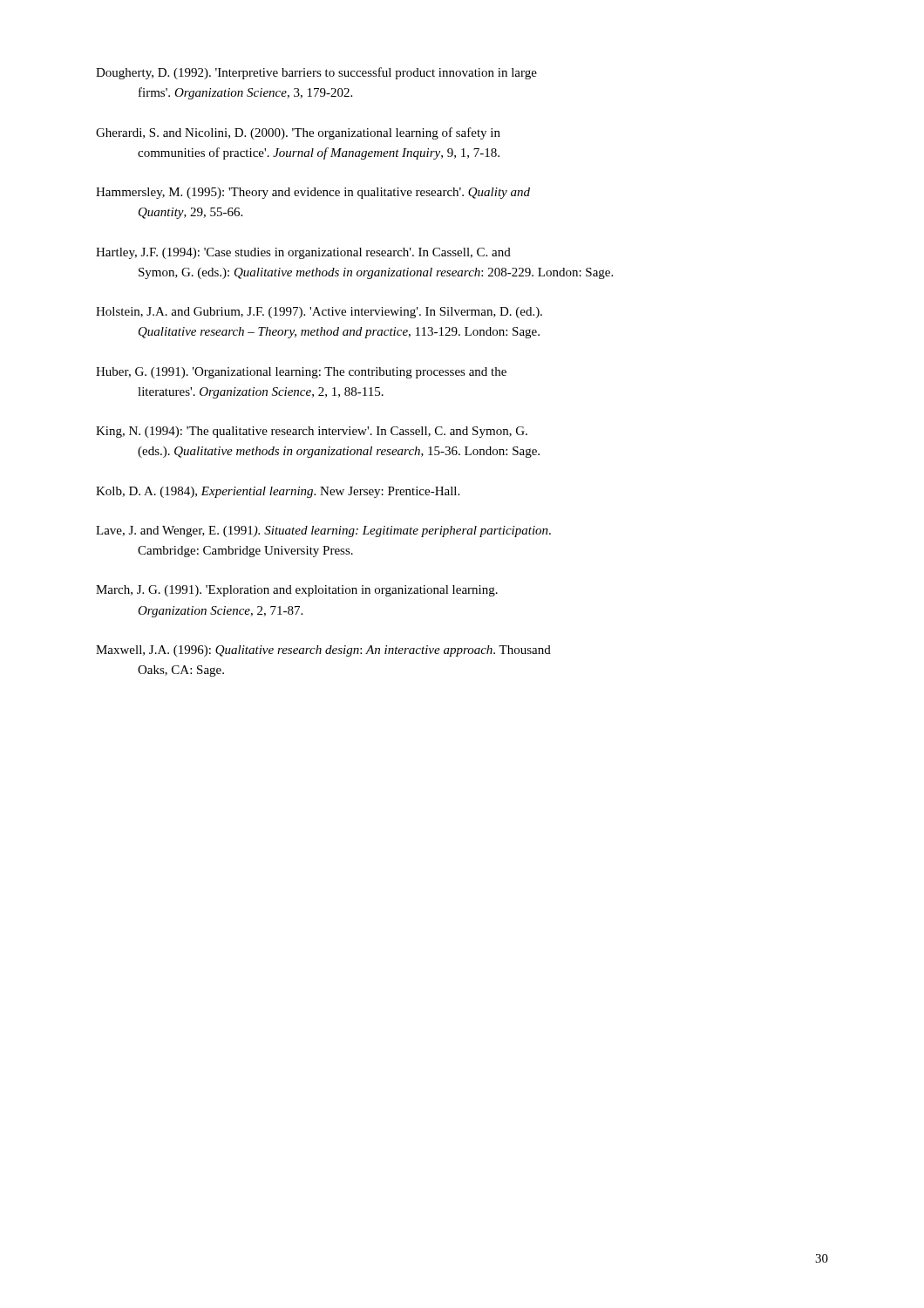Select the list item with the text "March, J. G. (1991)."

pyautogui.click(x=462, y=602)
